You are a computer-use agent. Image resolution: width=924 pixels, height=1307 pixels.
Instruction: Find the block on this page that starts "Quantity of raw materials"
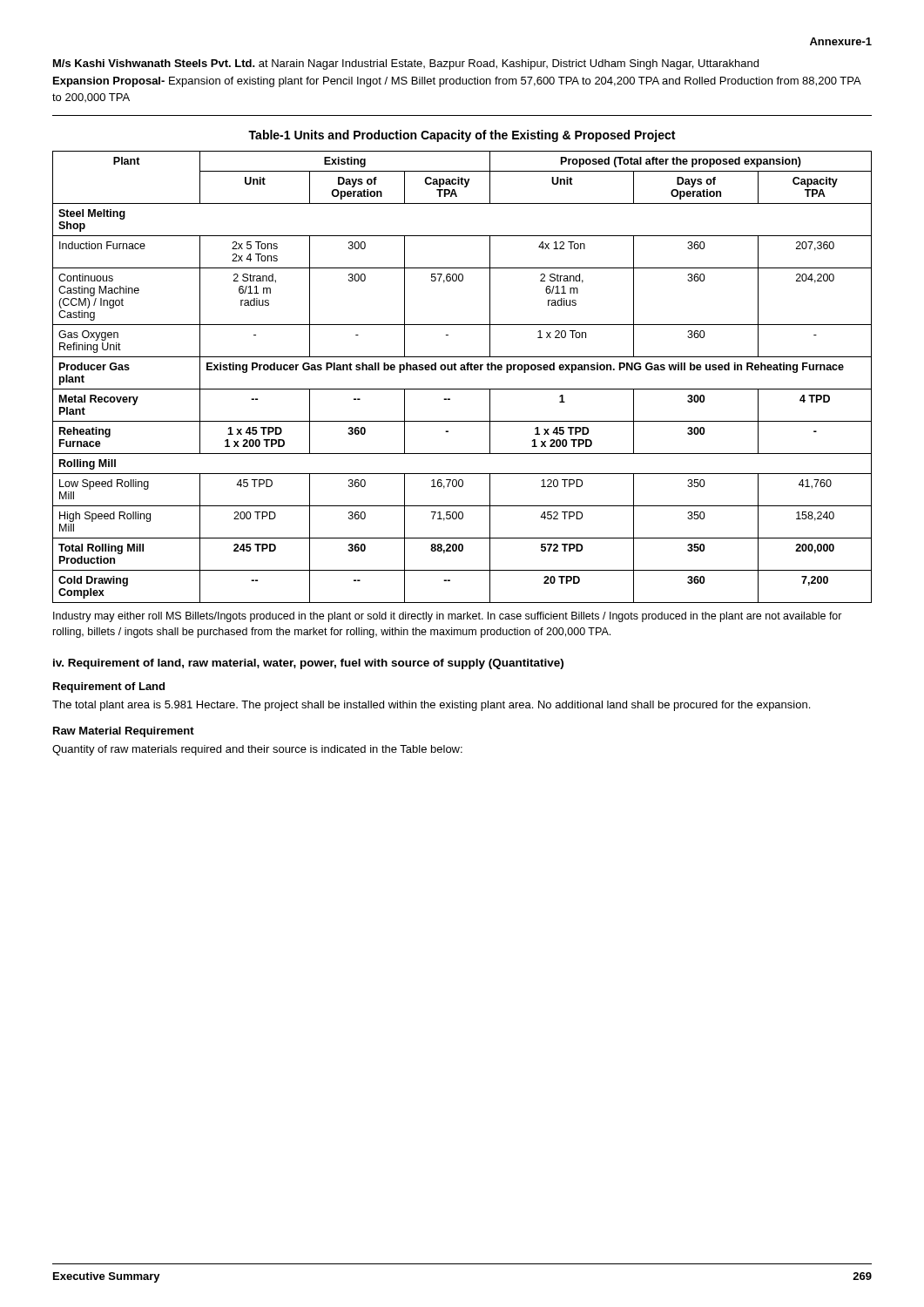coord(258,749)
